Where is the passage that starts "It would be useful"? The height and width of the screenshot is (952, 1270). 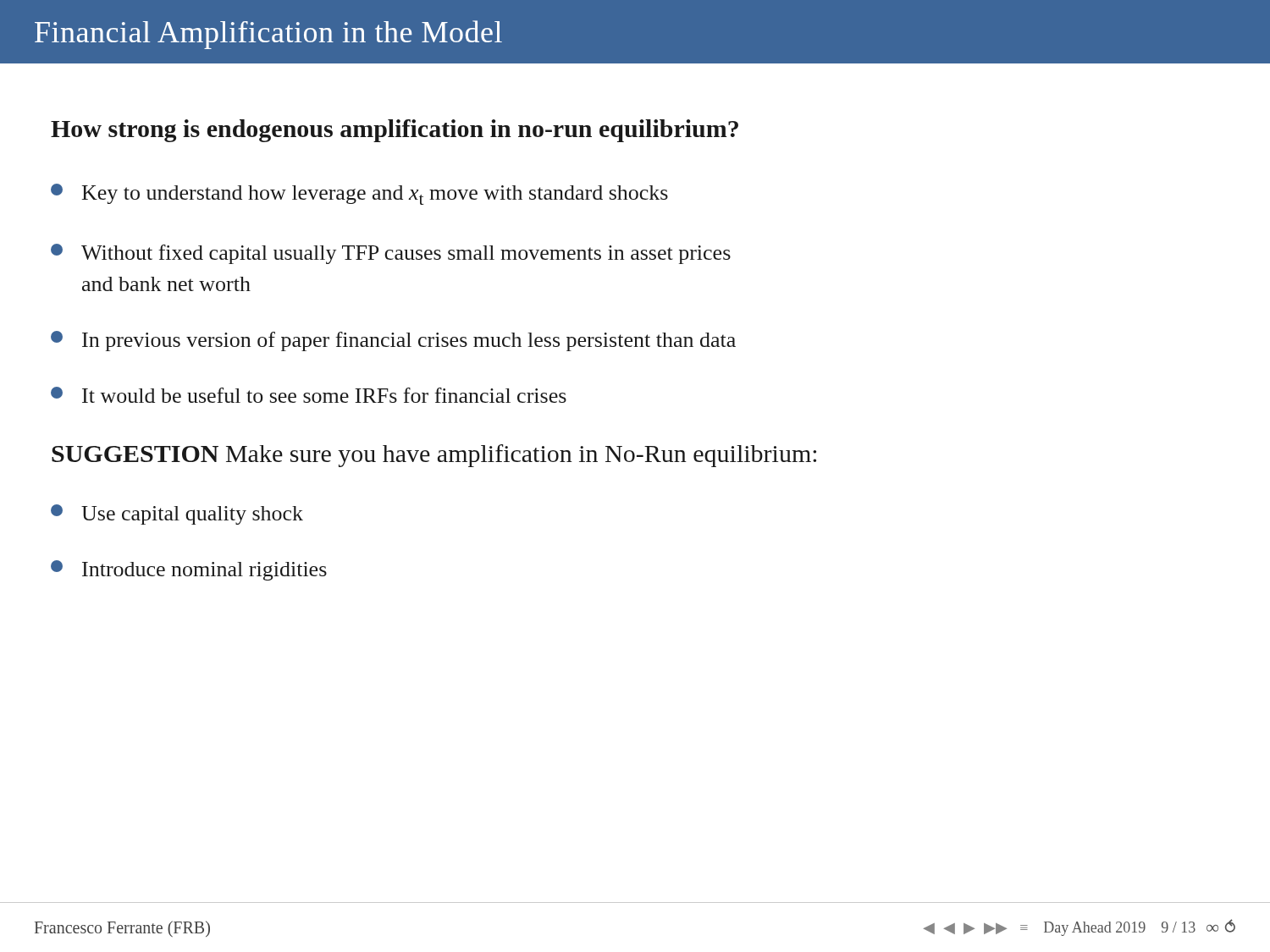pyautogui.click(x=309, y=396)
